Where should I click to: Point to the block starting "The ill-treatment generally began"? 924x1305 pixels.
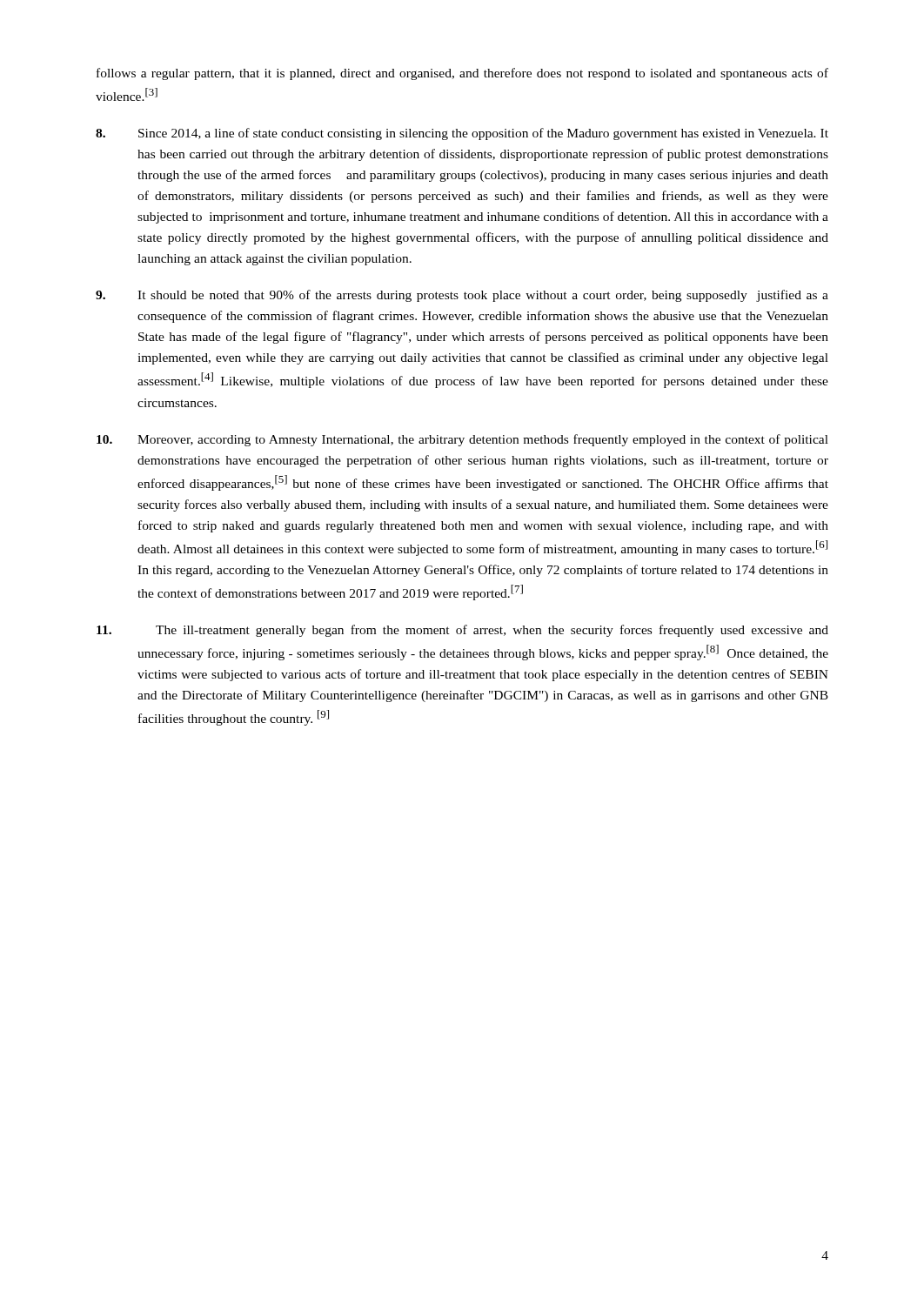pos(462,675)
